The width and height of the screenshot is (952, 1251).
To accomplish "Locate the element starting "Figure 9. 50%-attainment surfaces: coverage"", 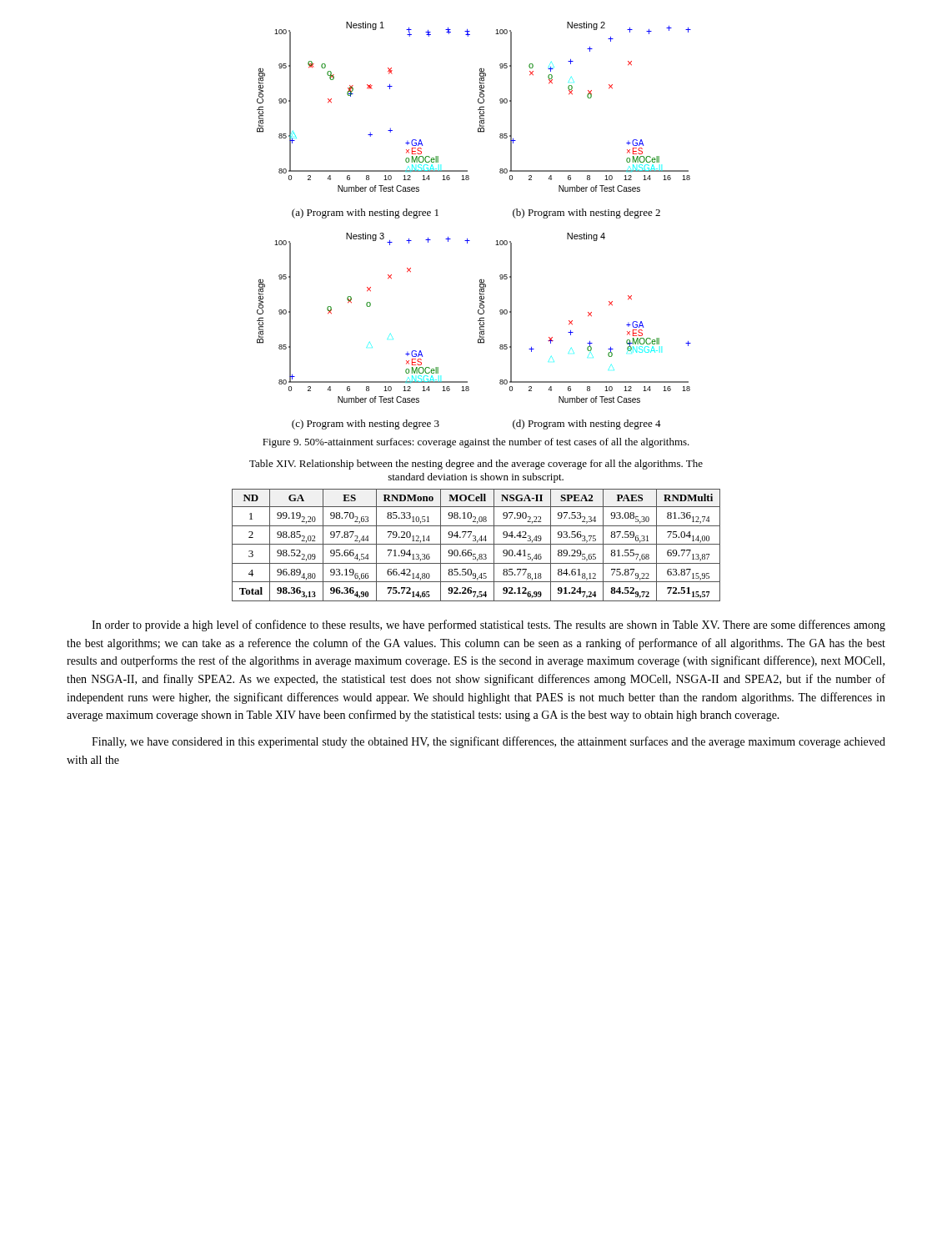I will click(476, 442).
